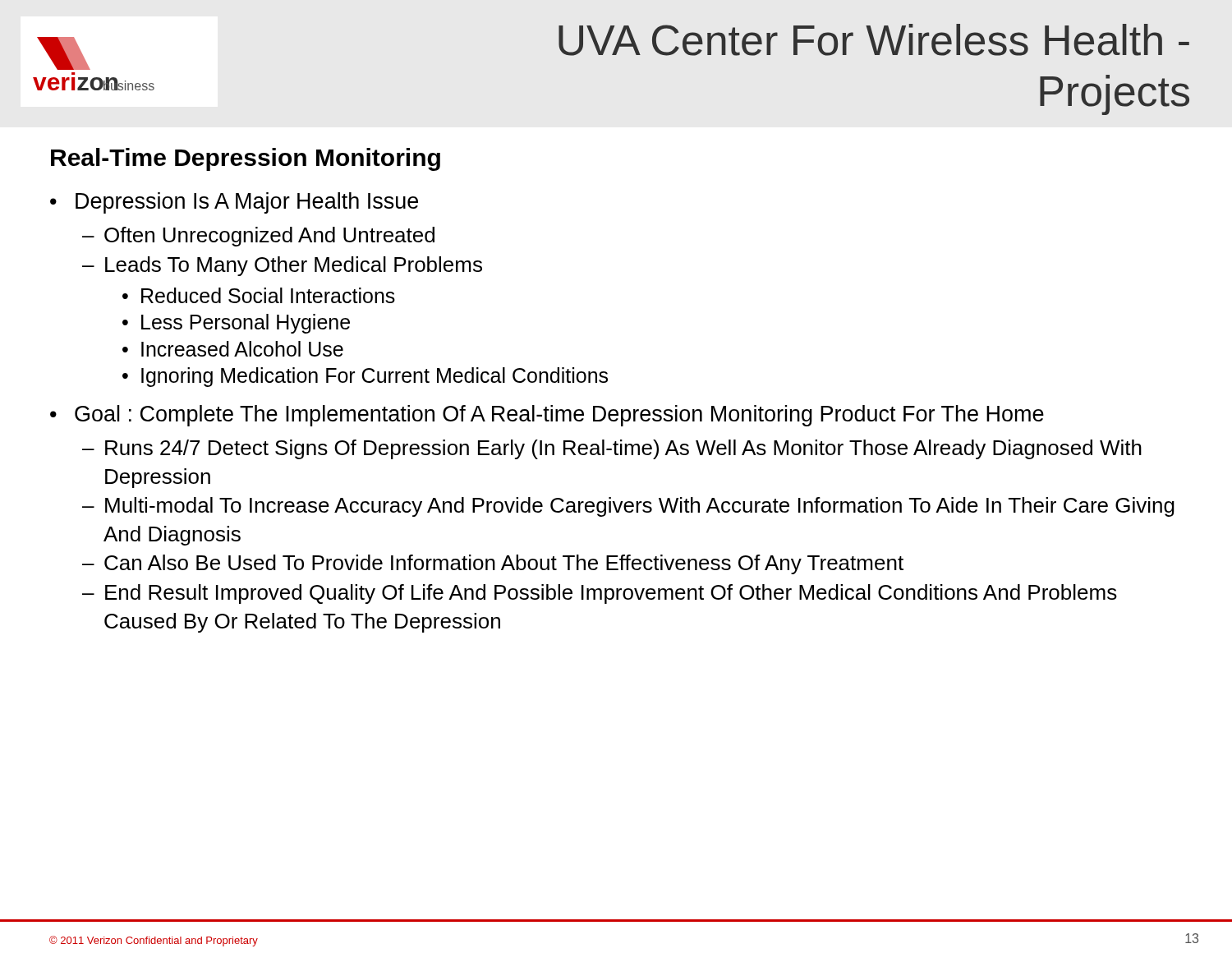Click where it says "Ignoring Medication For Current Medical Conditions"
The height and width of the screenshot is (953, 1232).
[374, 376]
